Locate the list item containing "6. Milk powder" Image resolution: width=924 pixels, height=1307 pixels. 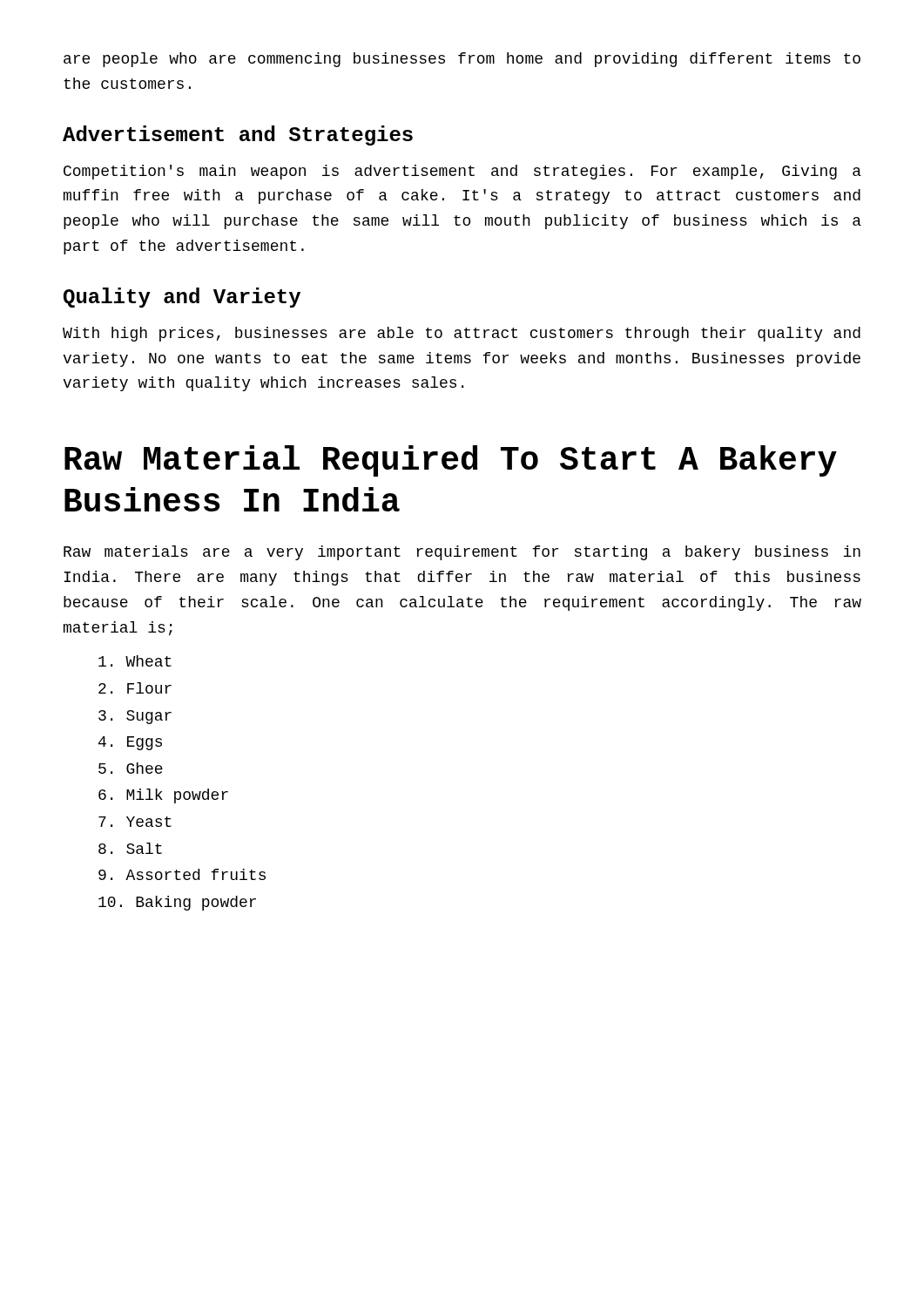[x=163, y=796]
